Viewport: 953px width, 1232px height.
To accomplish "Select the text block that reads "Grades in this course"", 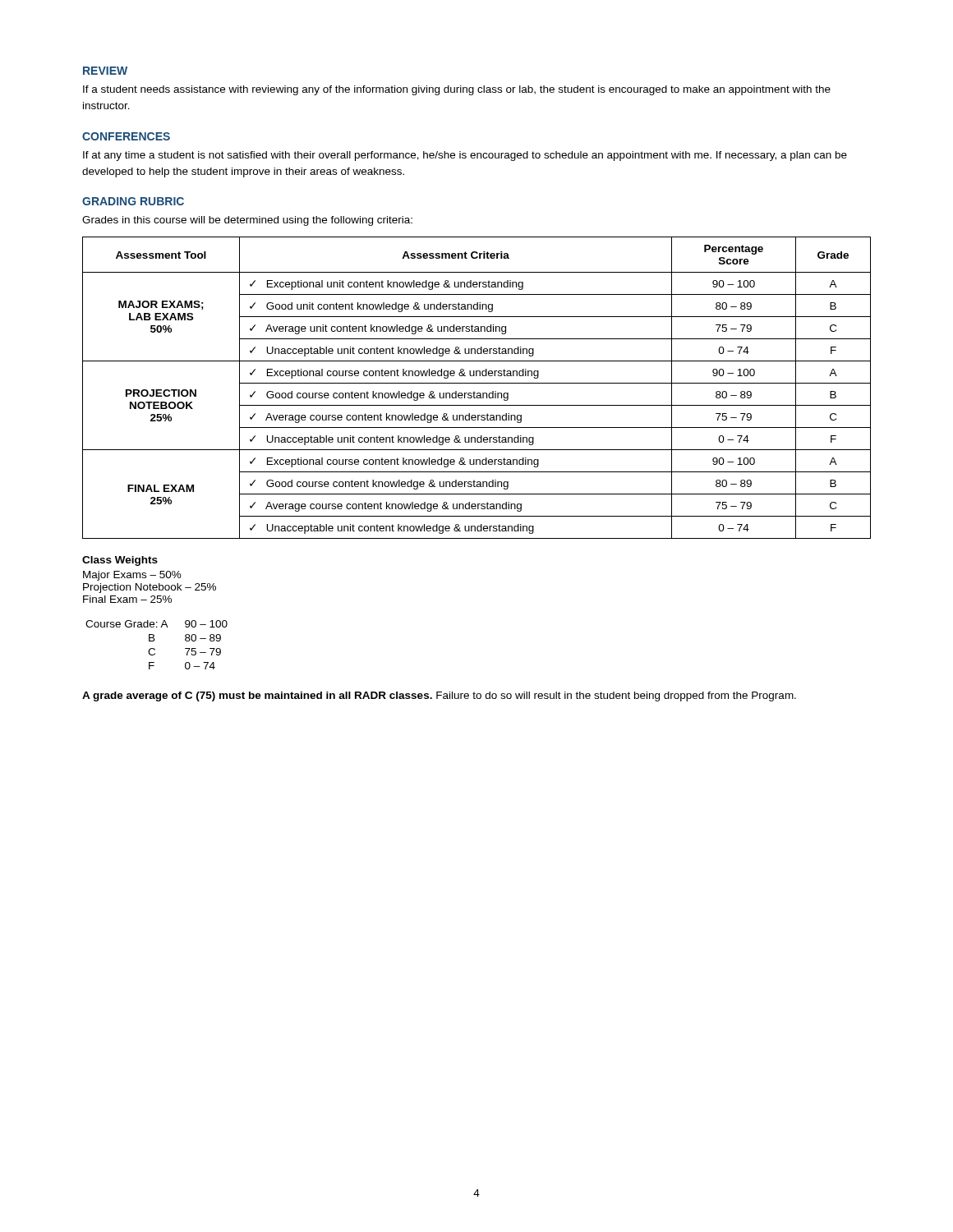I will 248,220.
